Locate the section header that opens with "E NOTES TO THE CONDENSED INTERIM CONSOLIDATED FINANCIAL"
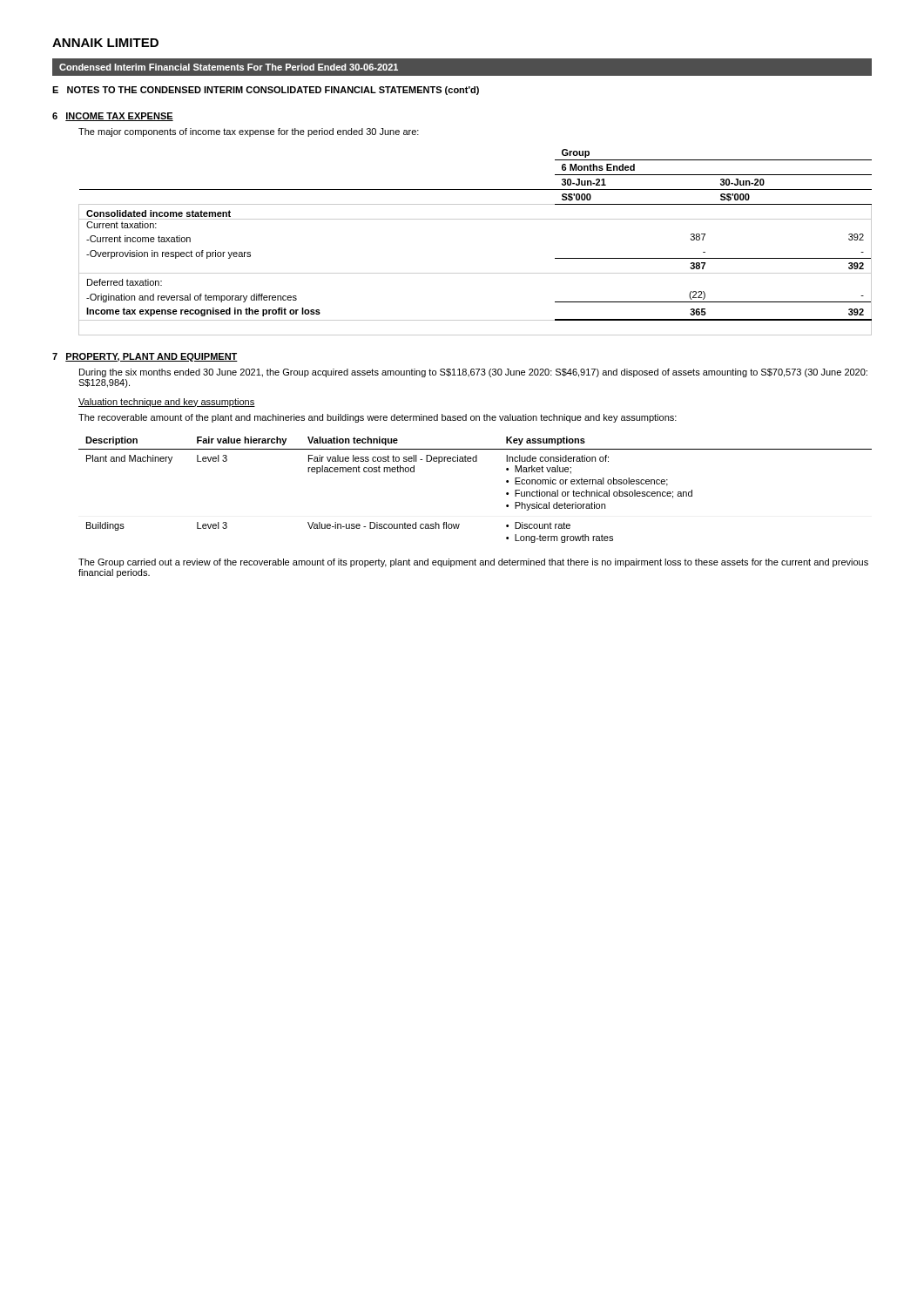 click(x=266, y=90)
